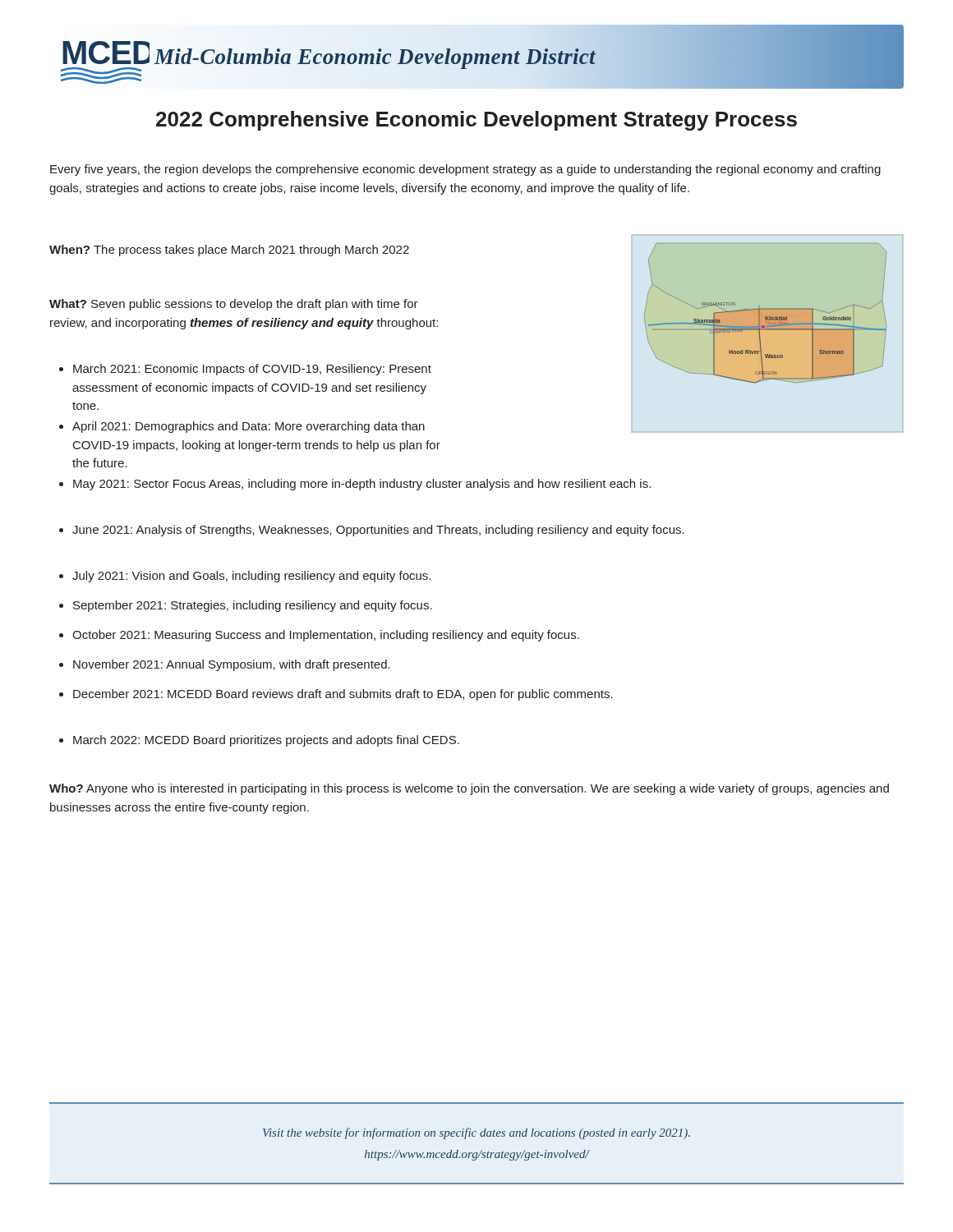Select the text block containing "When? The process"
The height and width of the screenshot is (1232, 953).
point(251,249)
